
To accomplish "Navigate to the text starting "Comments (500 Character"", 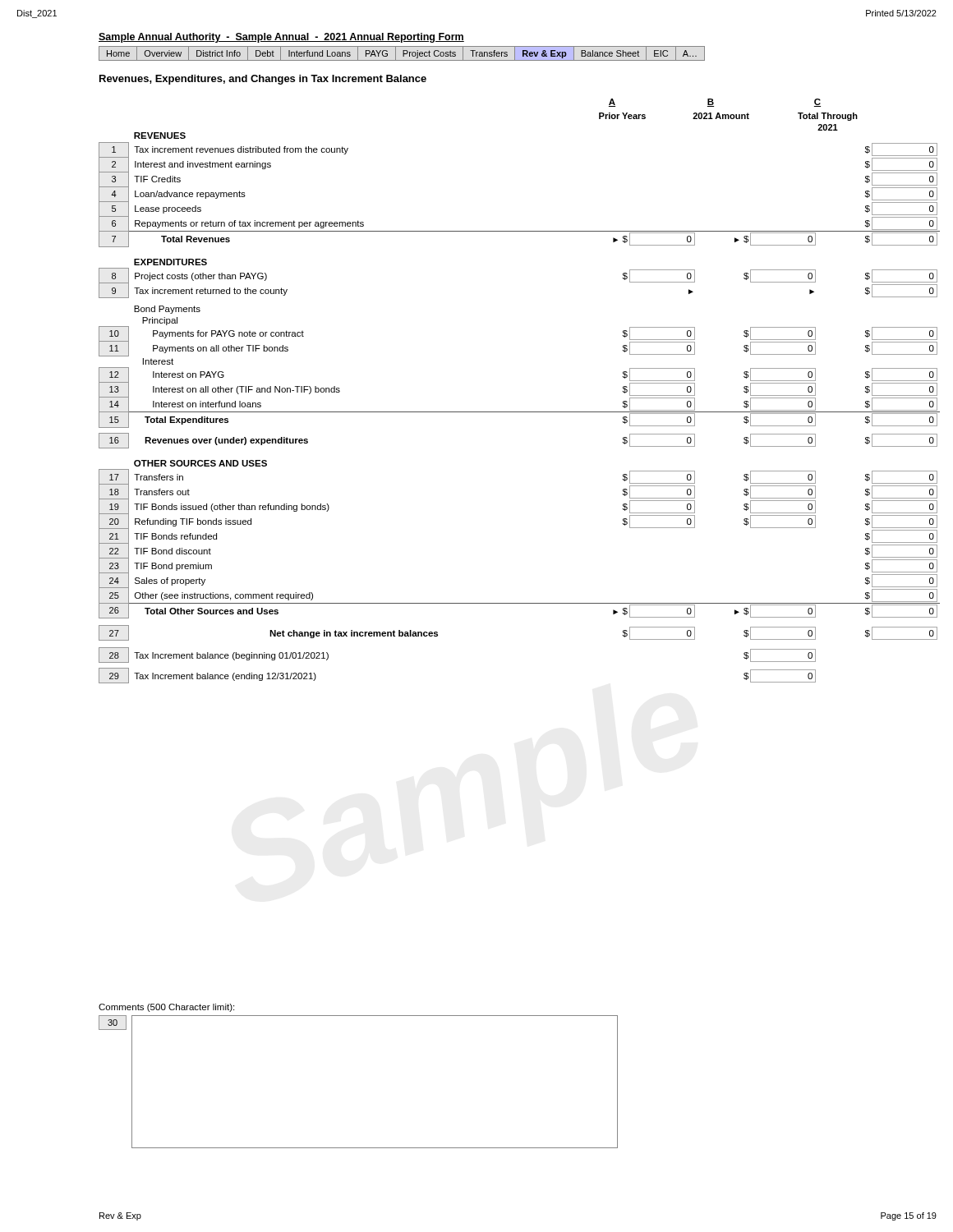I will click(x=167, y=1007).
